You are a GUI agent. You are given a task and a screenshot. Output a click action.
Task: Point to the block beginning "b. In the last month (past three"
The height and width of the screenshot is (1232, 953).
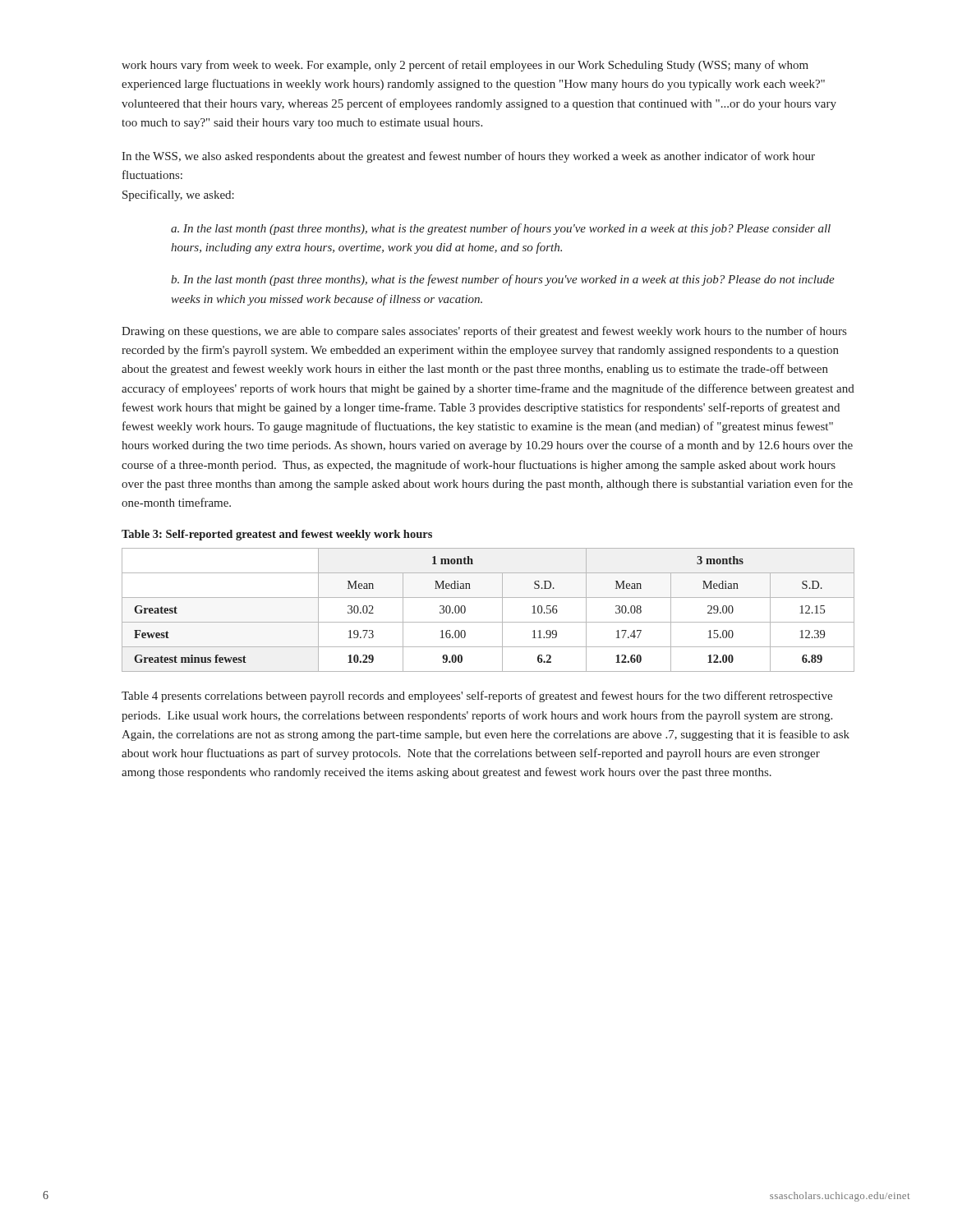(513, 290)
